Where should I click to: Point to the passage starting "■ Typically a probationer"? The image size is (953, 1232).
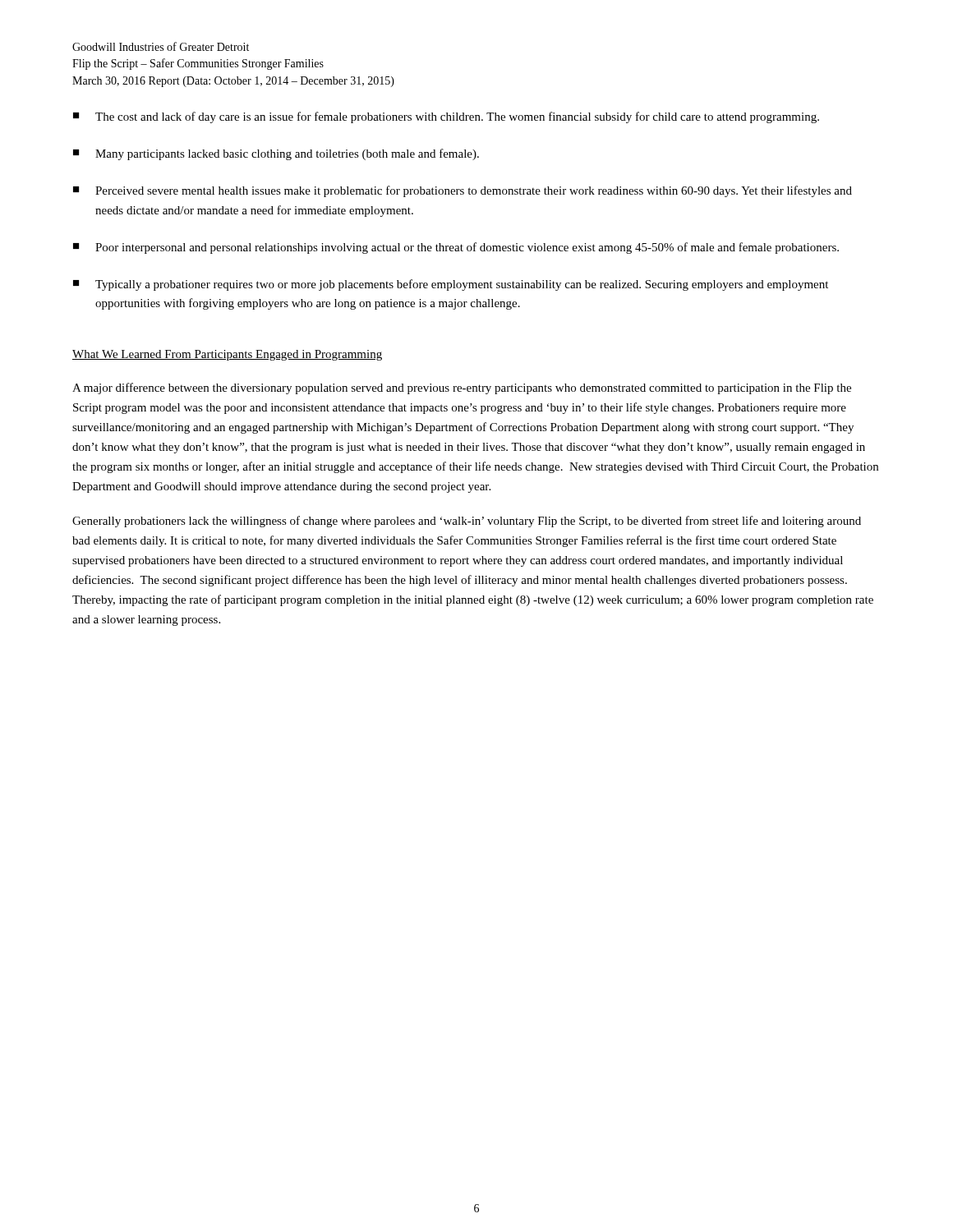[476, 294]
